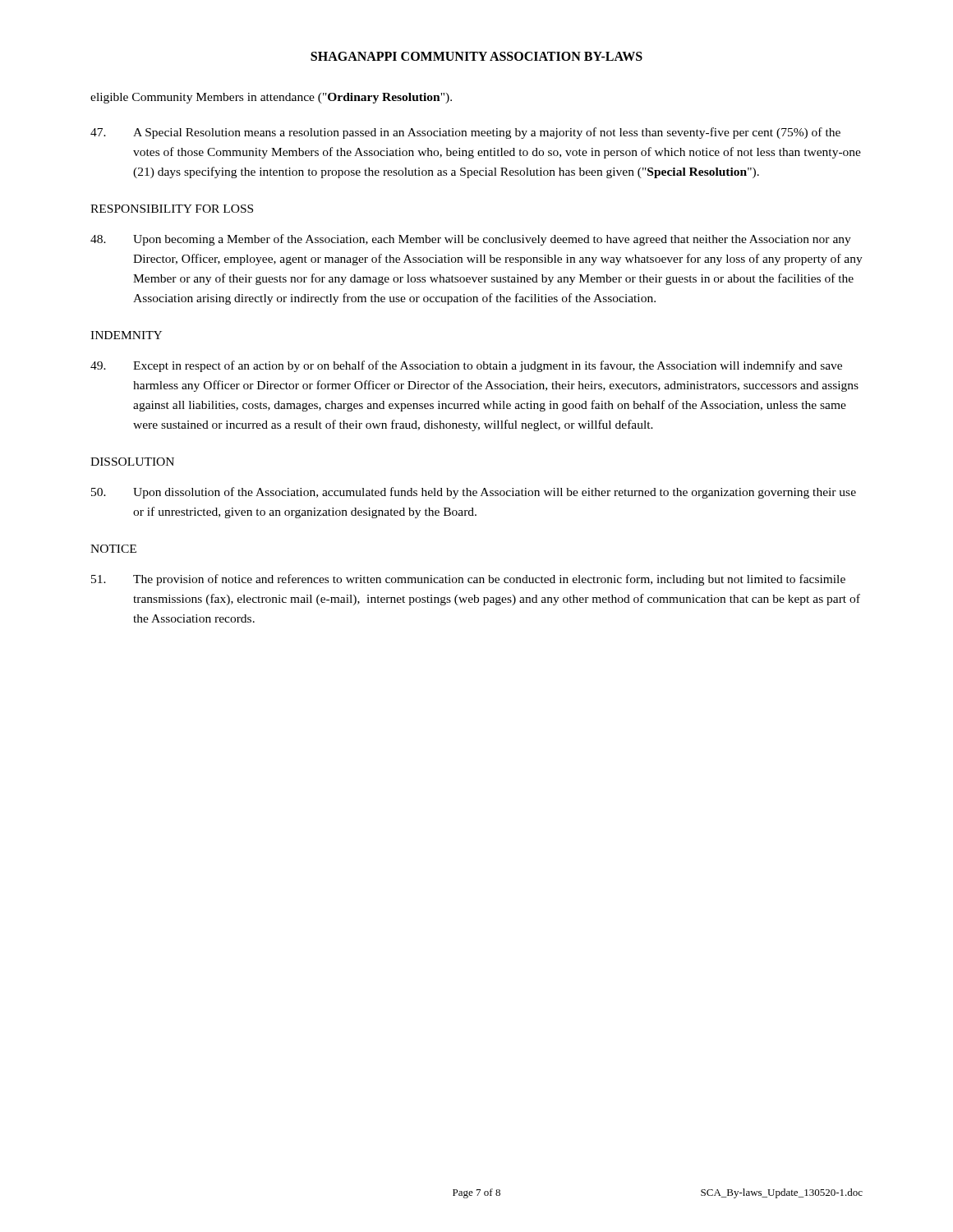
Task: Select the text starting "48. Upon becoming a Member of the"
Action: tap(476, 269)
